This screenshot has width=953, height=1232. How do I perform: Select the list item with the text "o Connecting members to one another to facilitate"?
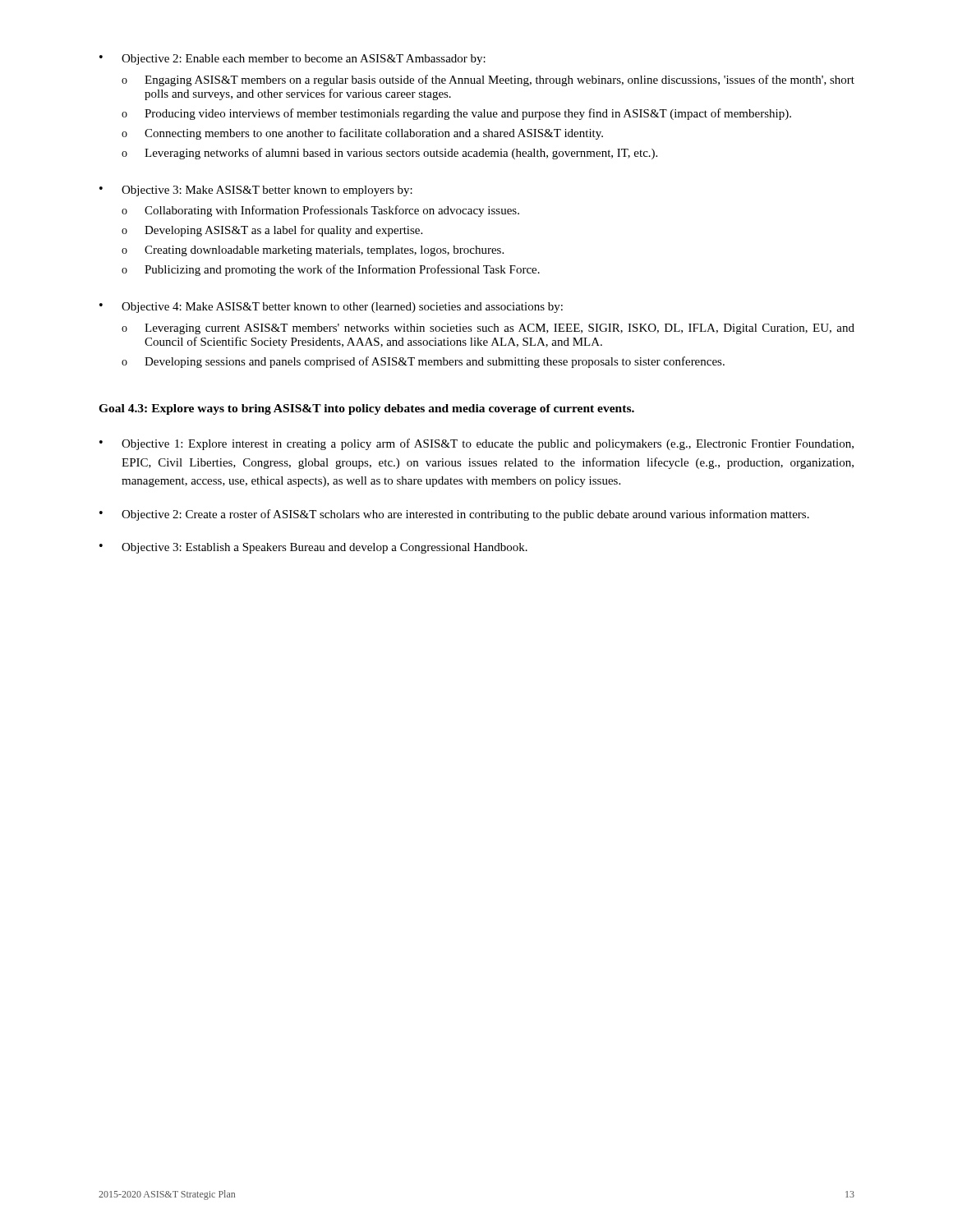(488, 133)
